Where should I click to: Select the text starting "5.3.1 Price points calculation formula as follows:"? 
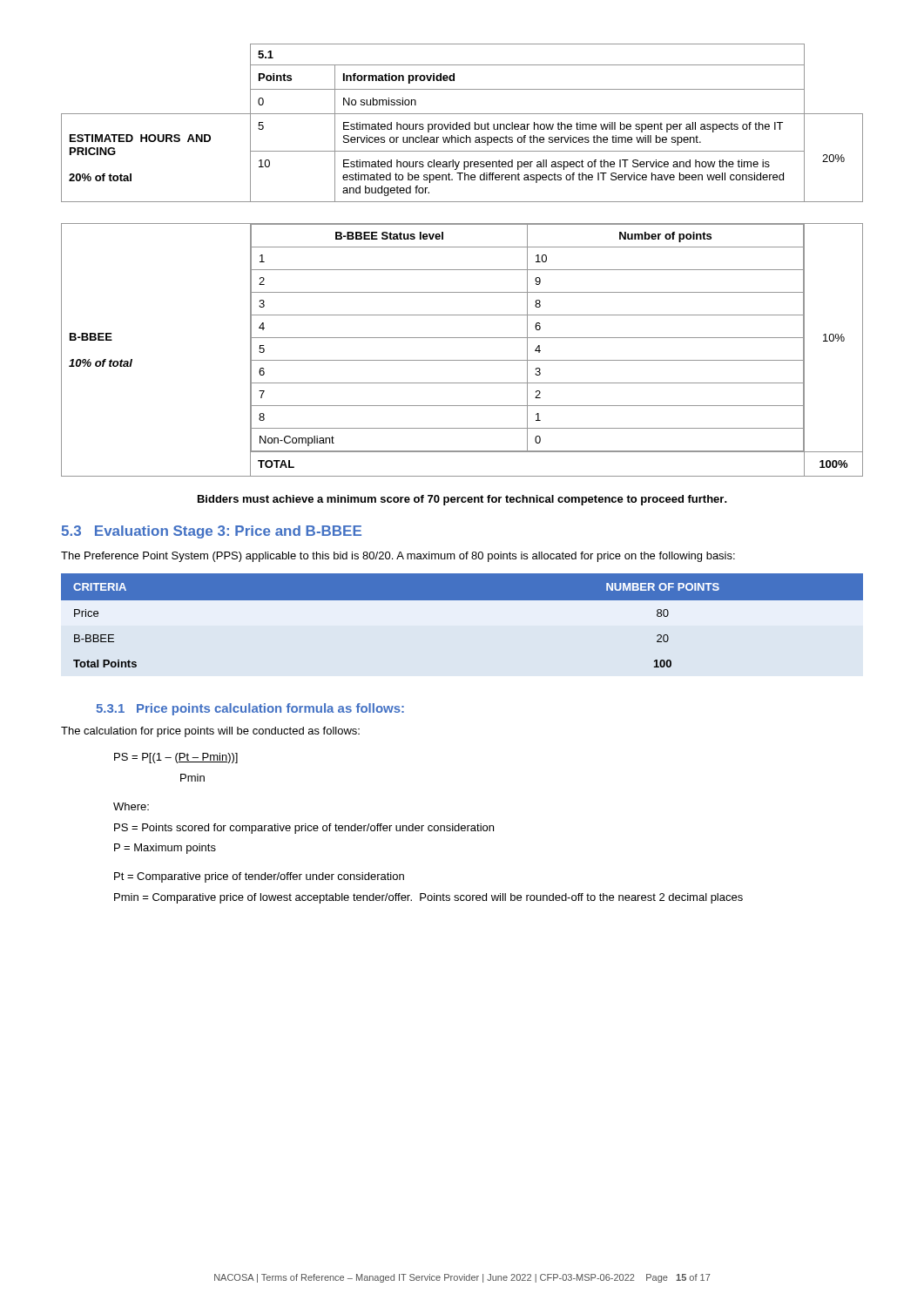tap(250, 708)
